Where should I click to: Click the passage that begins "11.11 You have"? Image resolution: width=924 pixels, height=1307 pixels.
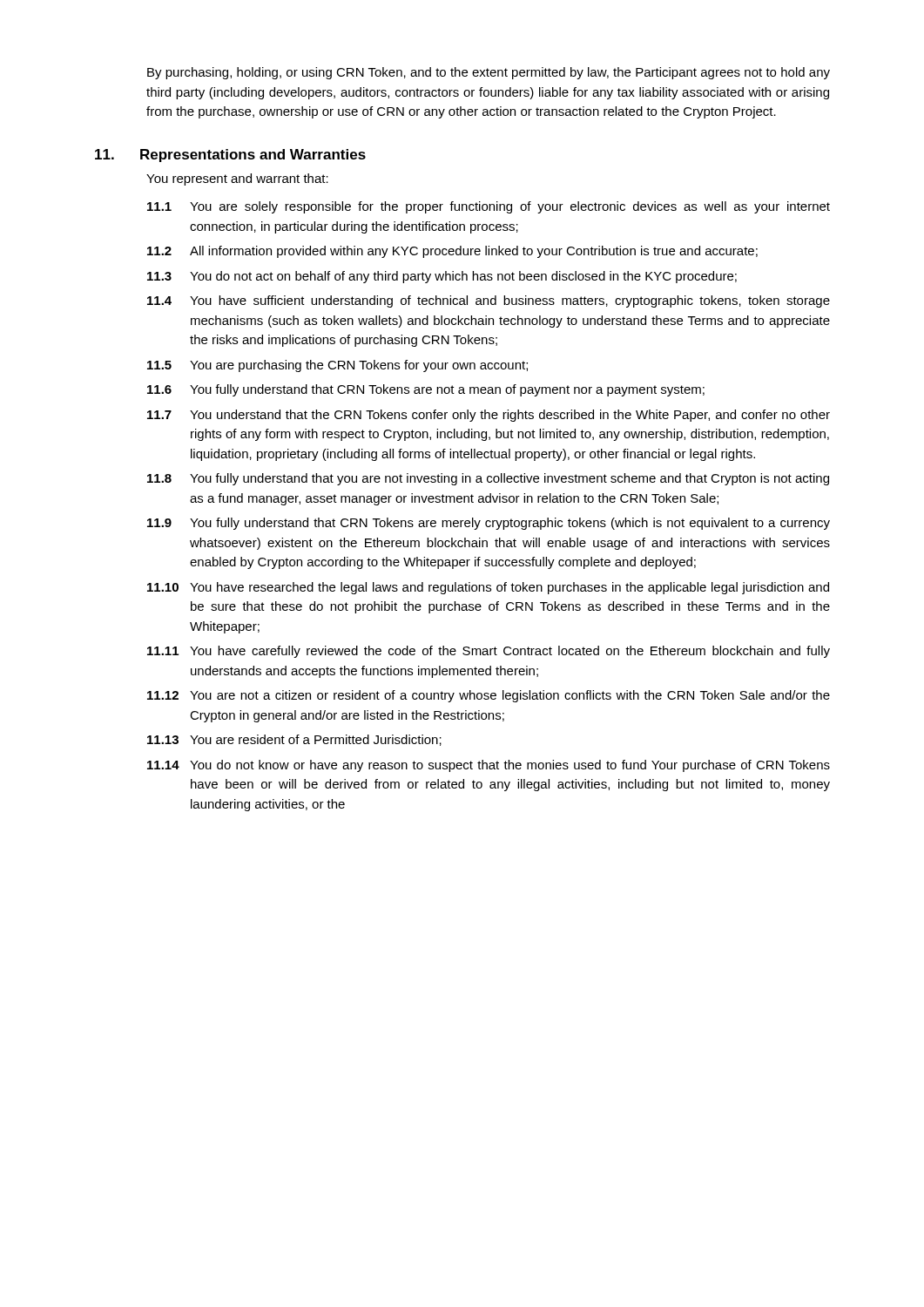coord(488,661)
